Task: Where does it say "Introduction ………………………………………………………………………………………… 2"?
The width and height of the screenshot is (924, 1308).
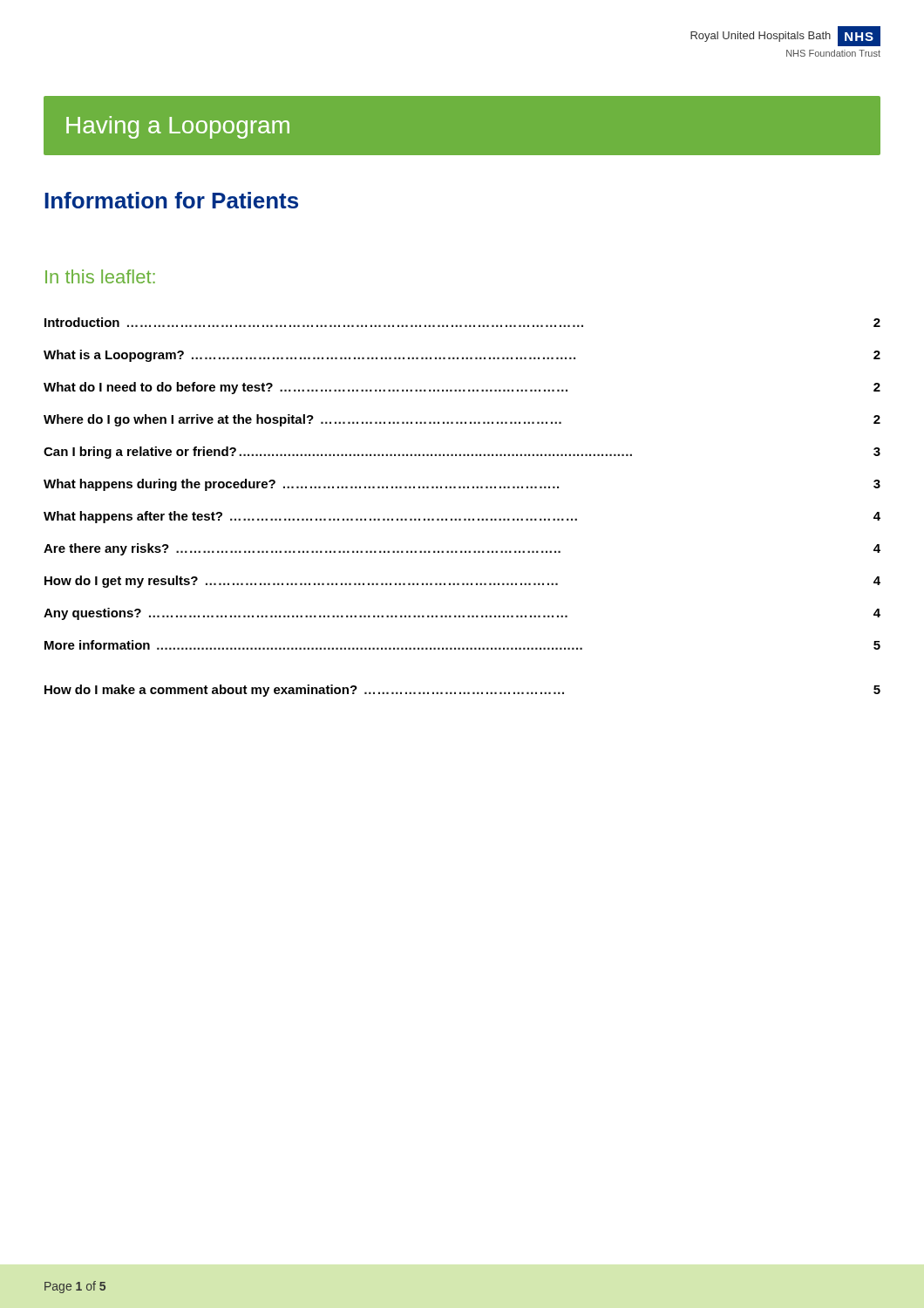Action: pos(462,322)
